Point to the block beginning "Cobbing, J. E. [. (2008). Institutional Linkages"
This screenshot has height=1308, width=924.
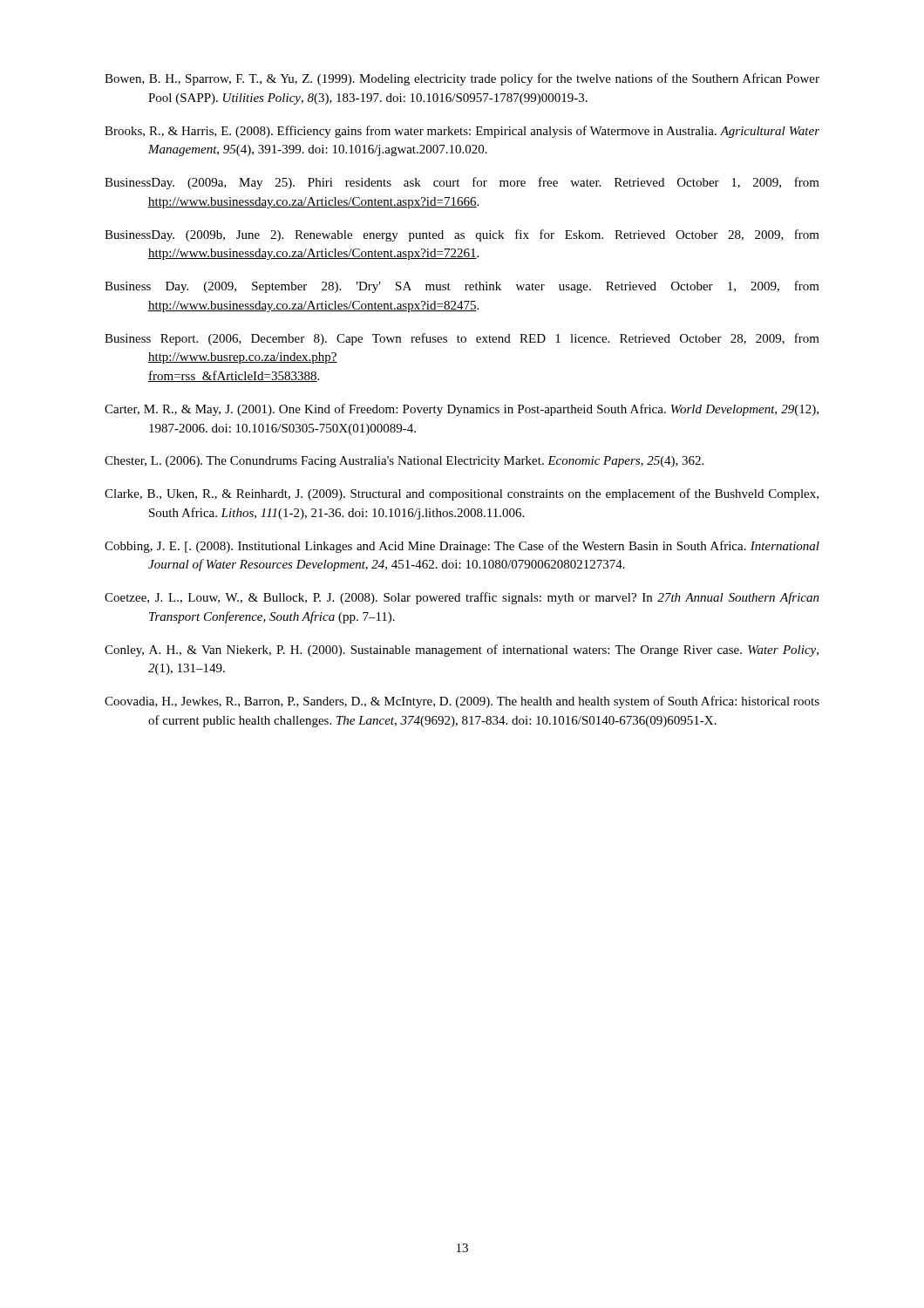pos(462,555)
